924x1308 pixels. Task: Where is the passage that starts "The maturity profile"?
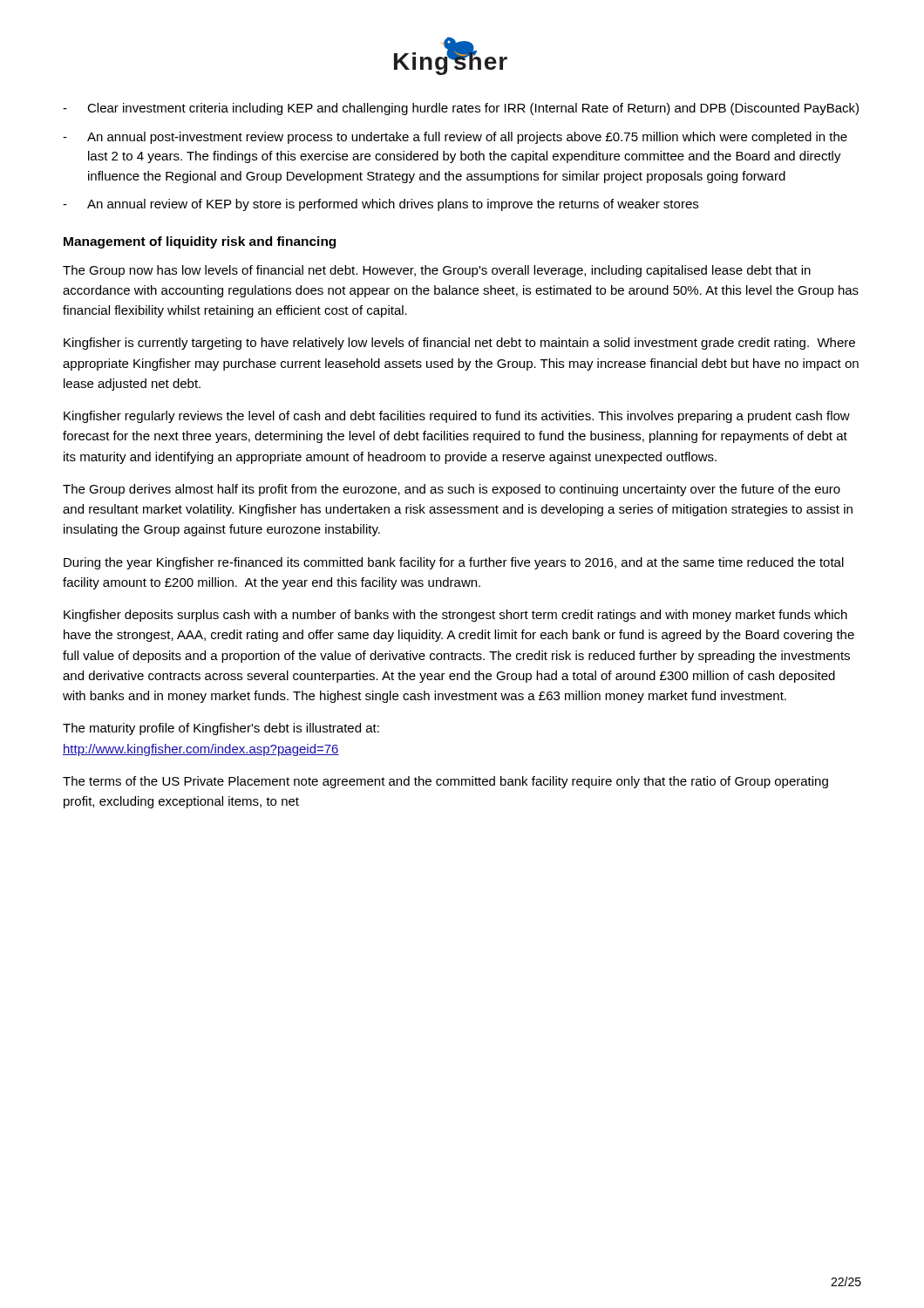(221, 738)
